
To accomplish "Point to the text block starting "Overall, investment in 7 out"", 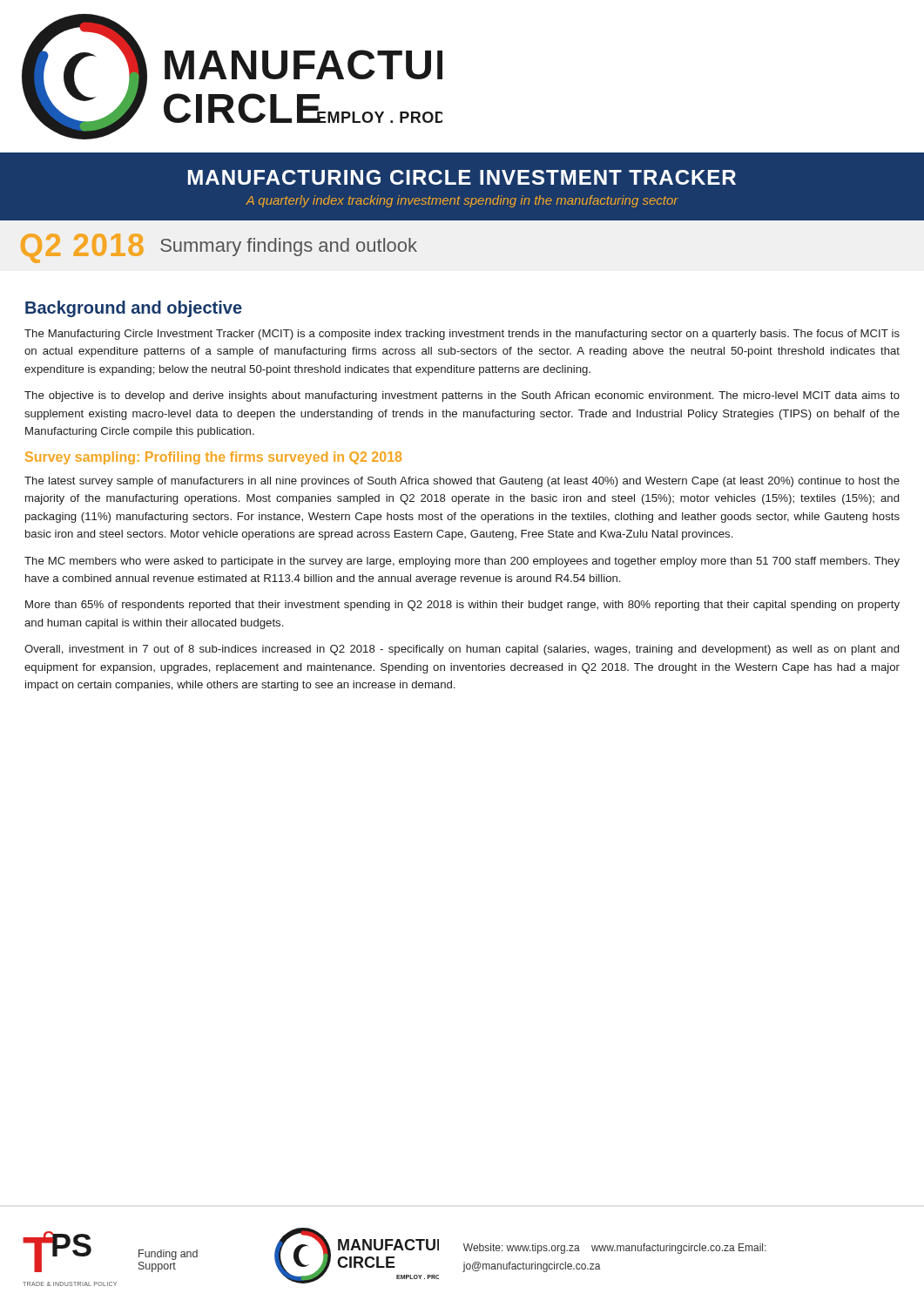I will click(x=462, y=667).
